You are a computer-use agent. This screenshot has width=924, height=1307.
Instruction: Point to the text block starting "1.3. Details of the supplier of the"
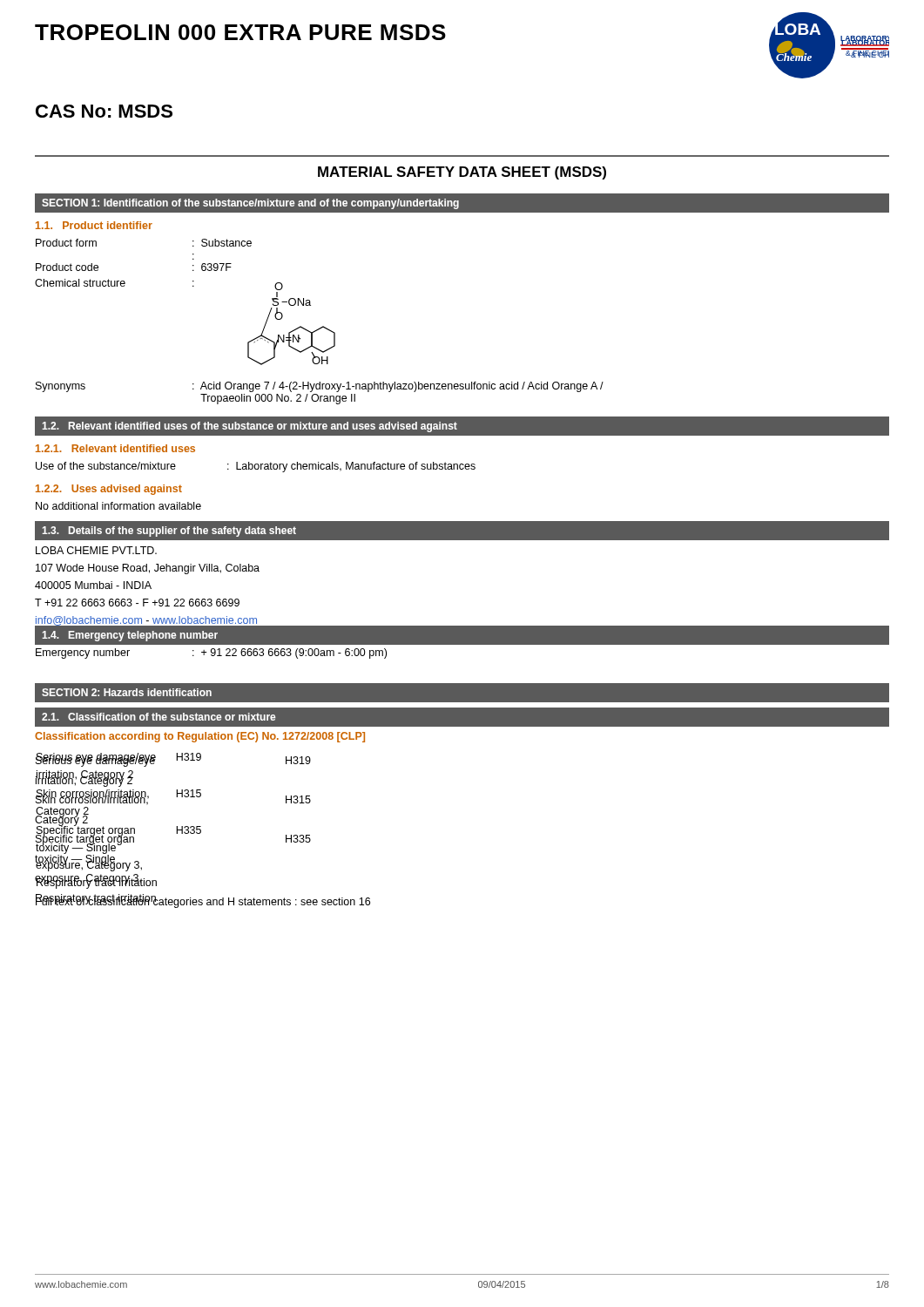[169, 531]
